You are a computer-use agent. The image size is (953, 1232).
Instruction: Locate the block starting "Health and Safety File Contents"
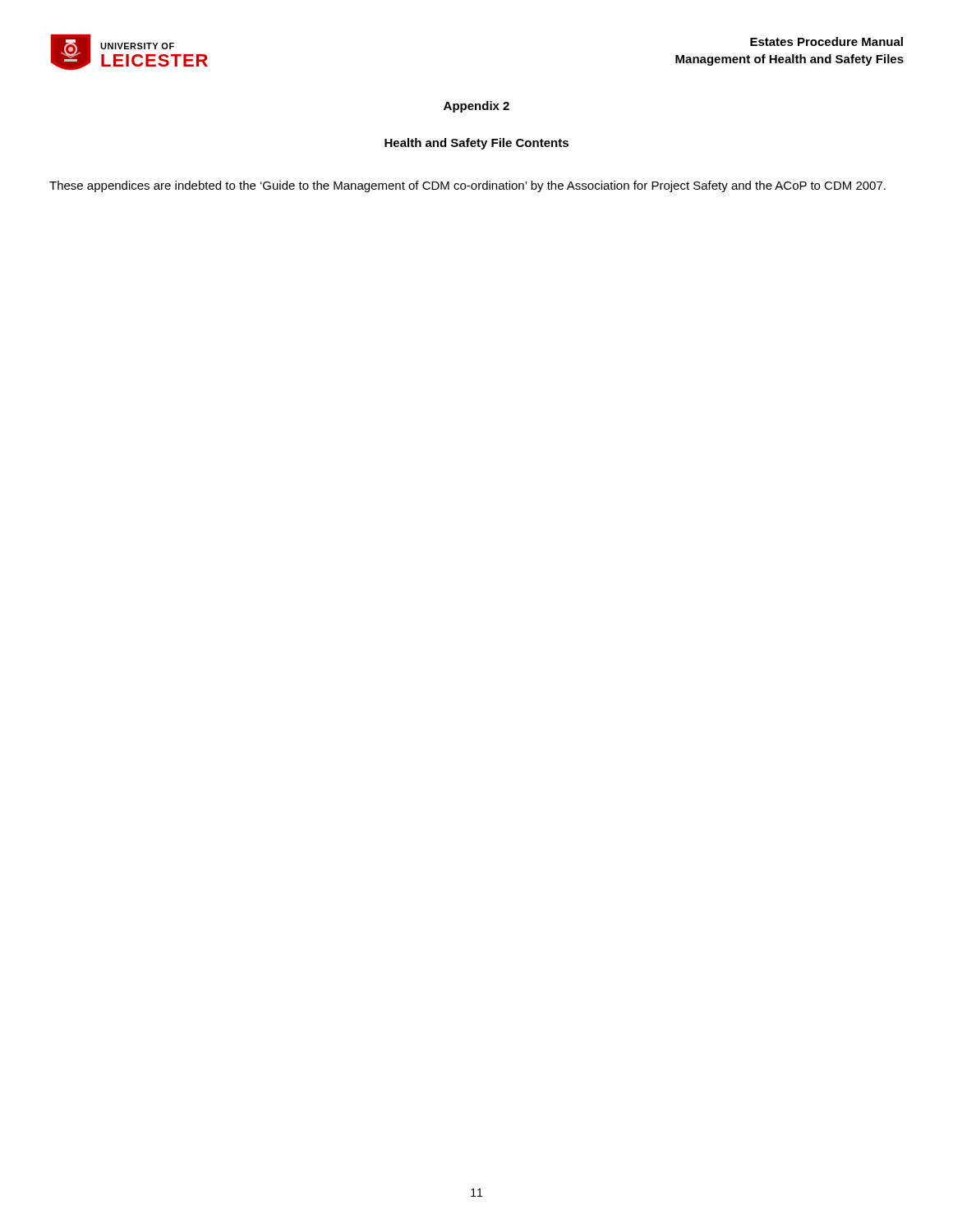(476, 142)
